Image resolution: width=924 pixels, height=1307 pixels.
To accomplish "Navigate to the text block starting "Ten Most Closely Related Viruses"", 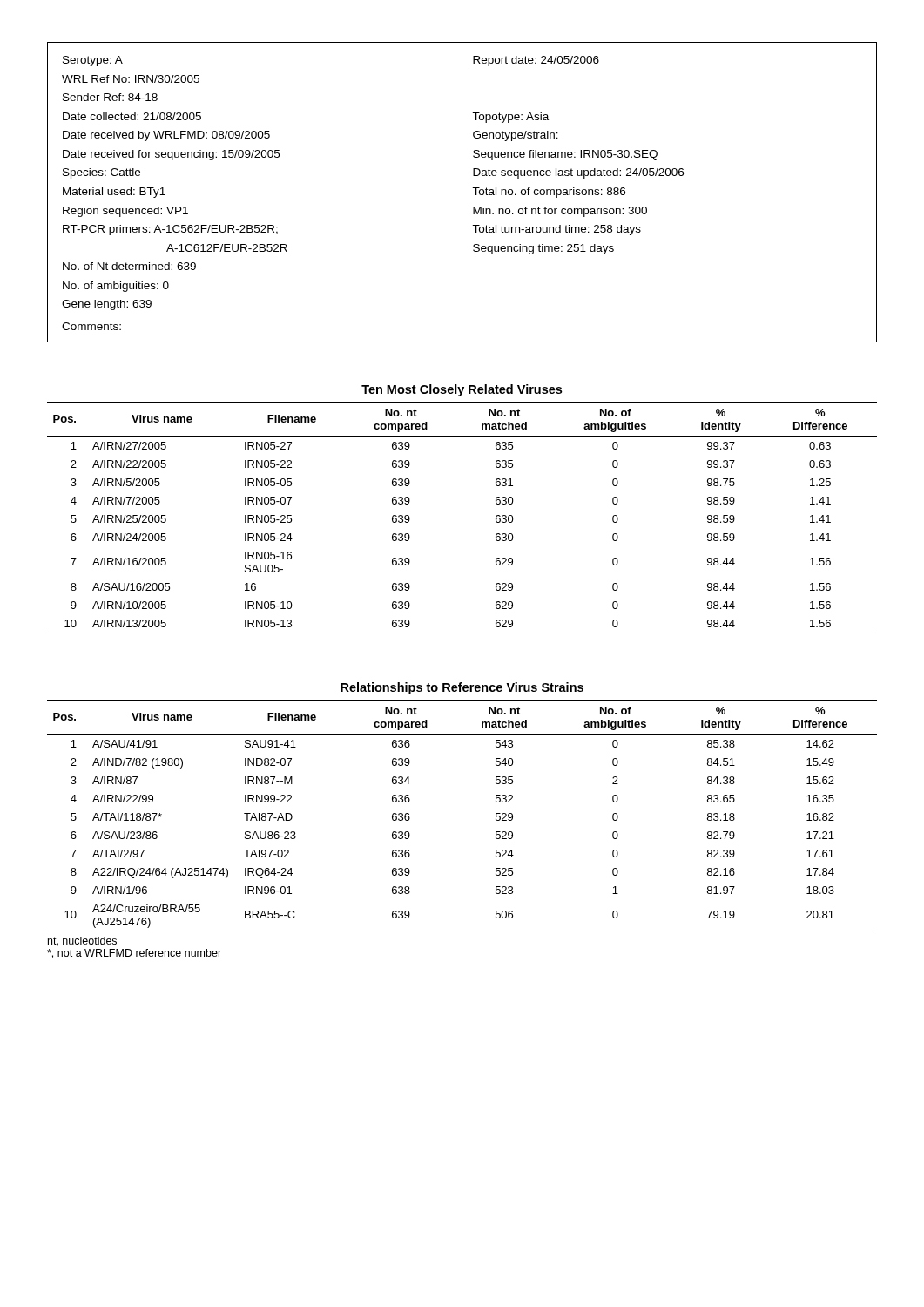I will [462, 389].
